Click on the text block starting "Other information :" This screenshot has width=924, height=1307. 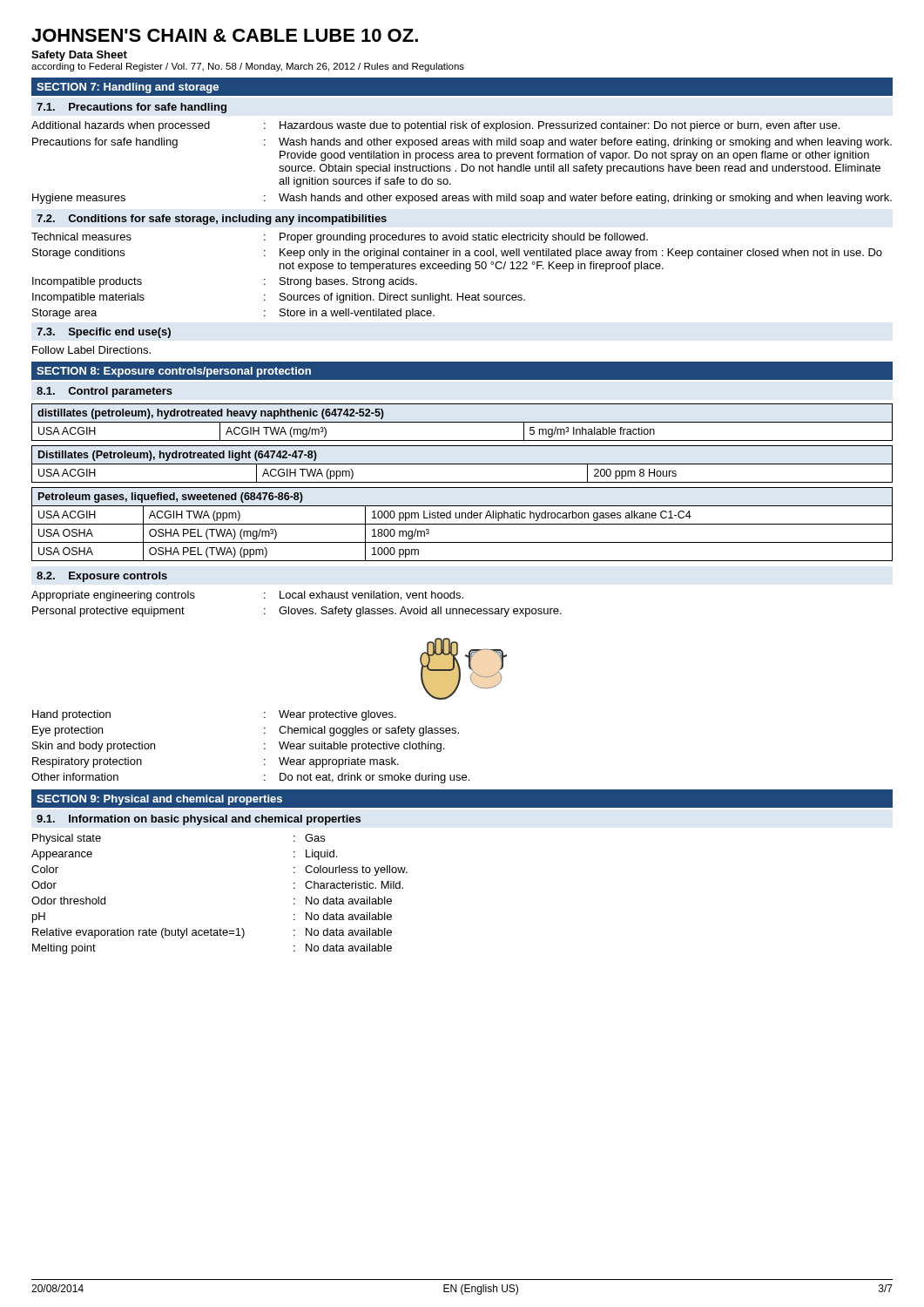[462, 777]
